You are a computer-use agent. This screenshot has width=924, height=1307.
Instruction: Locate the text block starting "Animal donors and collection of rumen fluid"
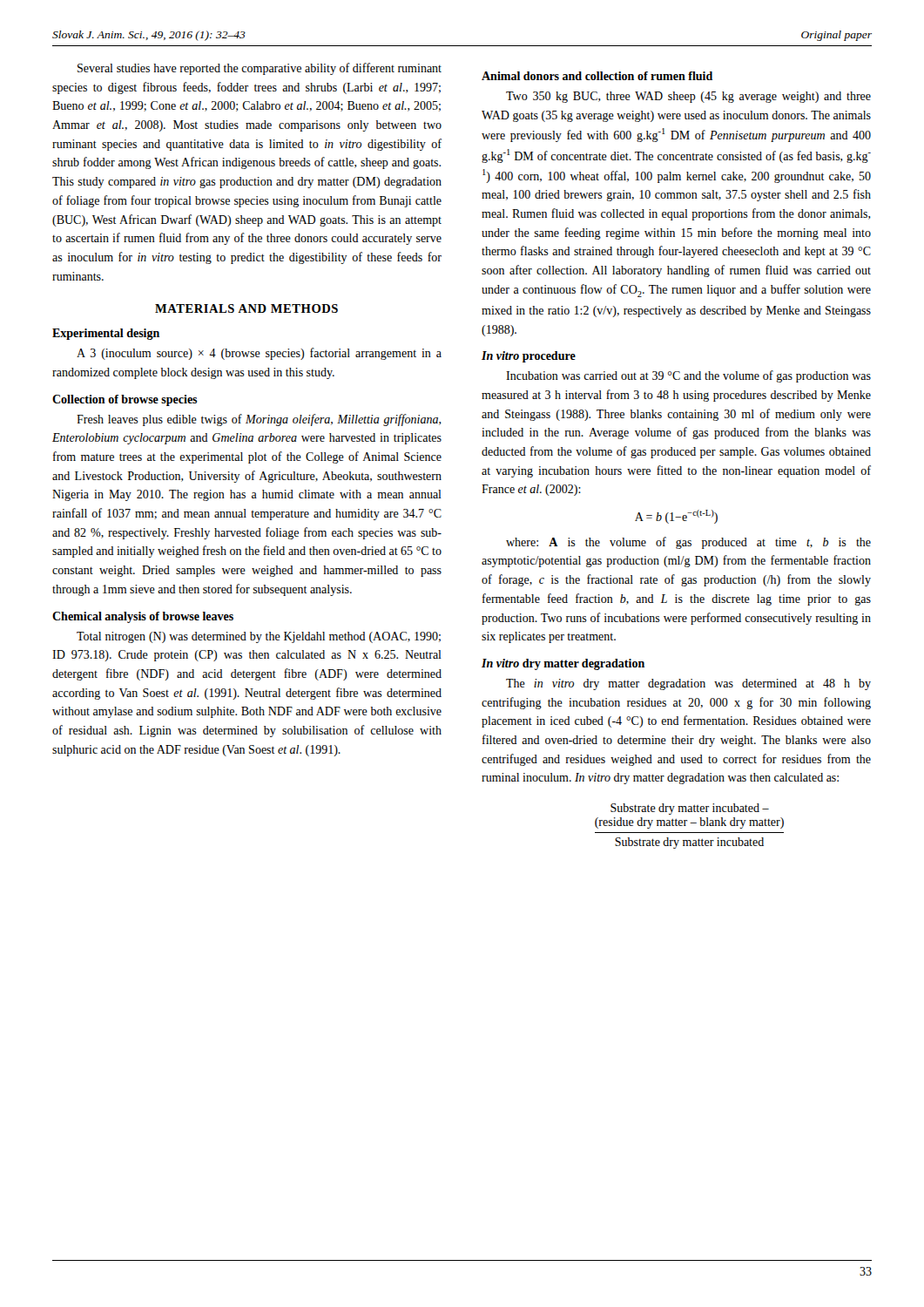[597, 76]
